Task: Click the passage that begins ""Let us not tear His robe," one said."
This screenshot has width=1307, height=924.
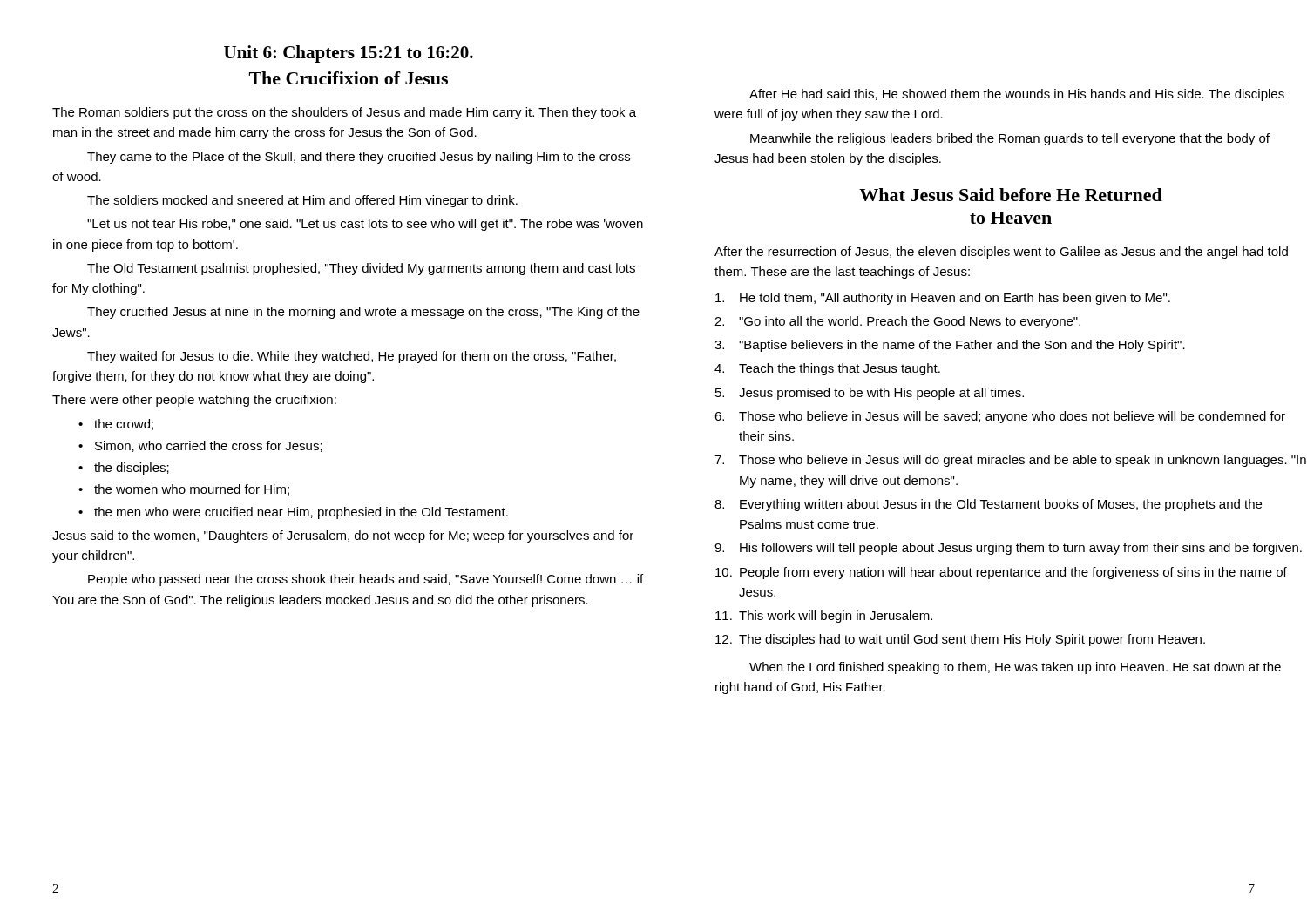Action: (349, 234)
